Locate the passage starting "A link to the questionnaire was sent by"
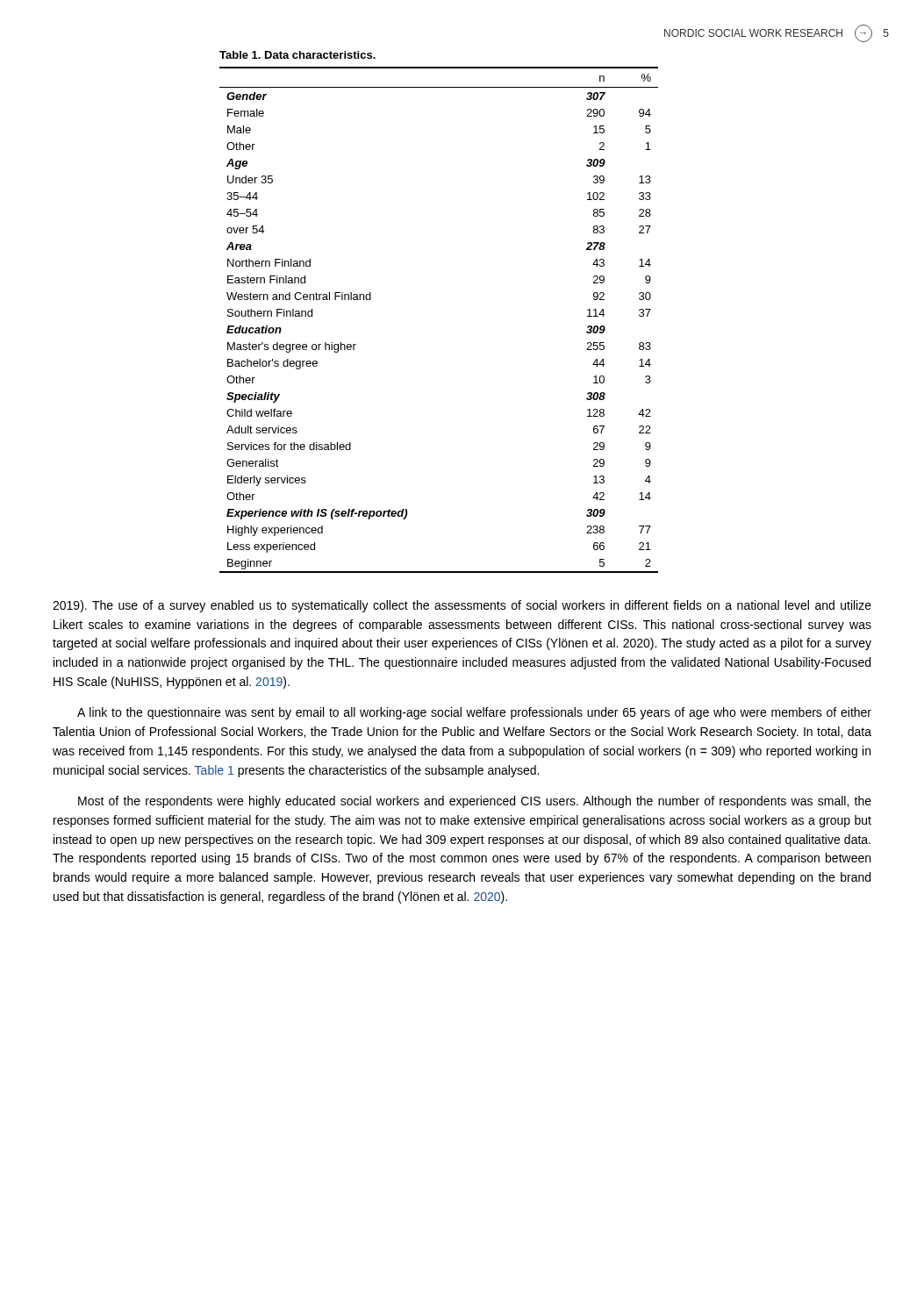 coord(462,742)
